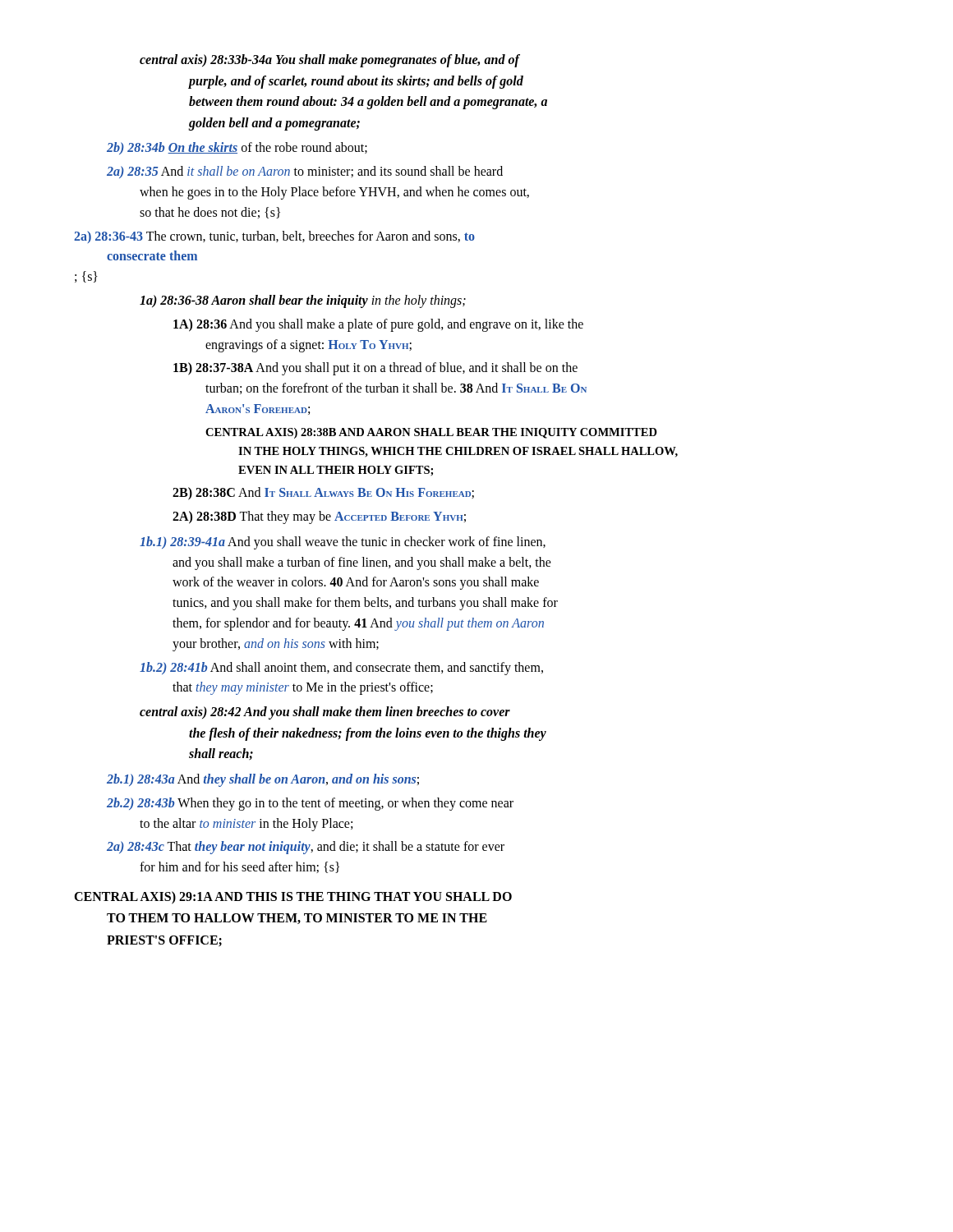This screenshot has width=953, height=1232.
Task: Click on the text block containing "central axis) 28:33b-34a"
Action: pyautogui.click(x=509, y=91)
